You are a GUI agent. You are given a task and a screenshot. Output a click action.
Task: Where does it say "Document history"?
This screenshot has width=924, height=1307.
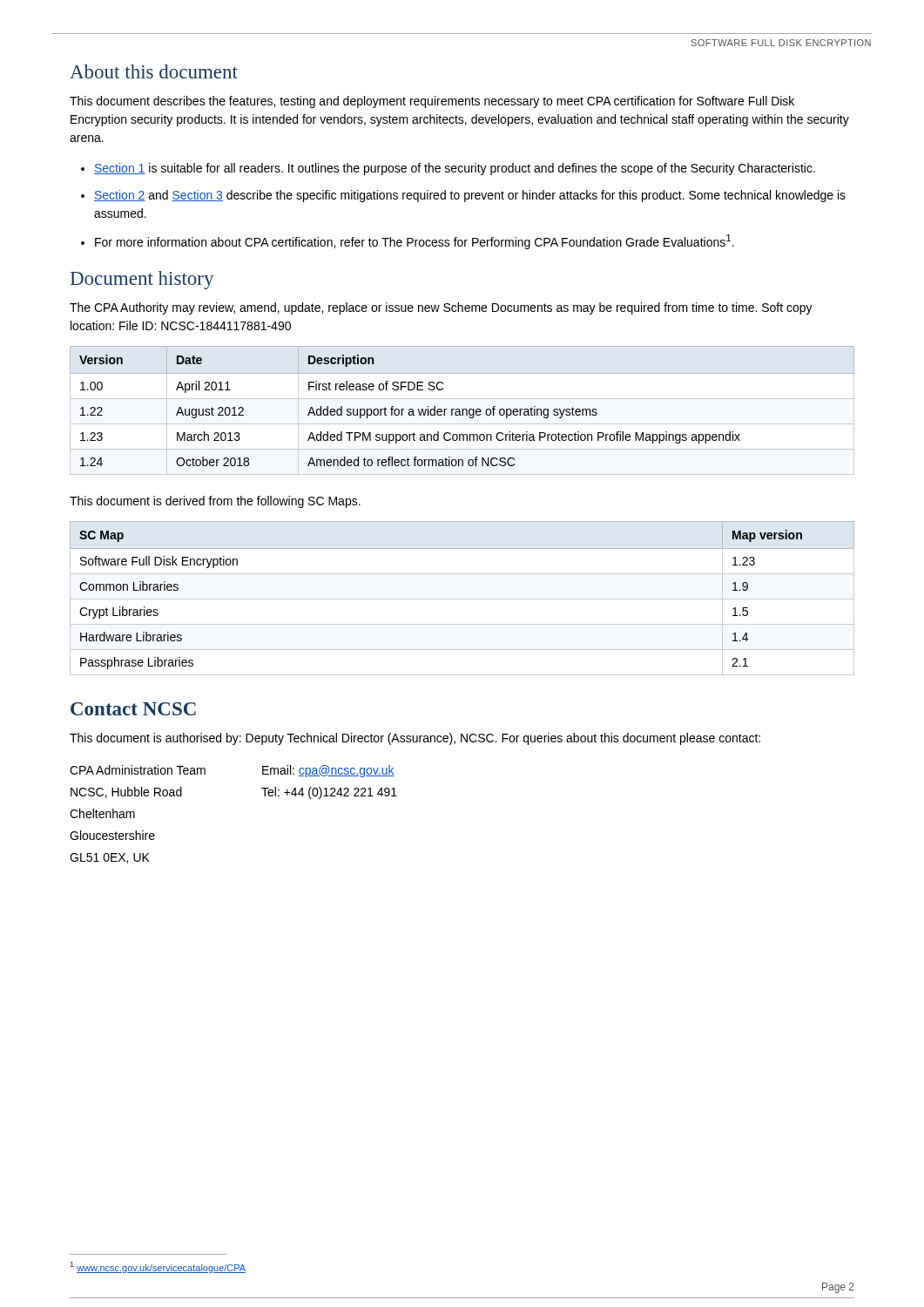[x=142, y=280]
